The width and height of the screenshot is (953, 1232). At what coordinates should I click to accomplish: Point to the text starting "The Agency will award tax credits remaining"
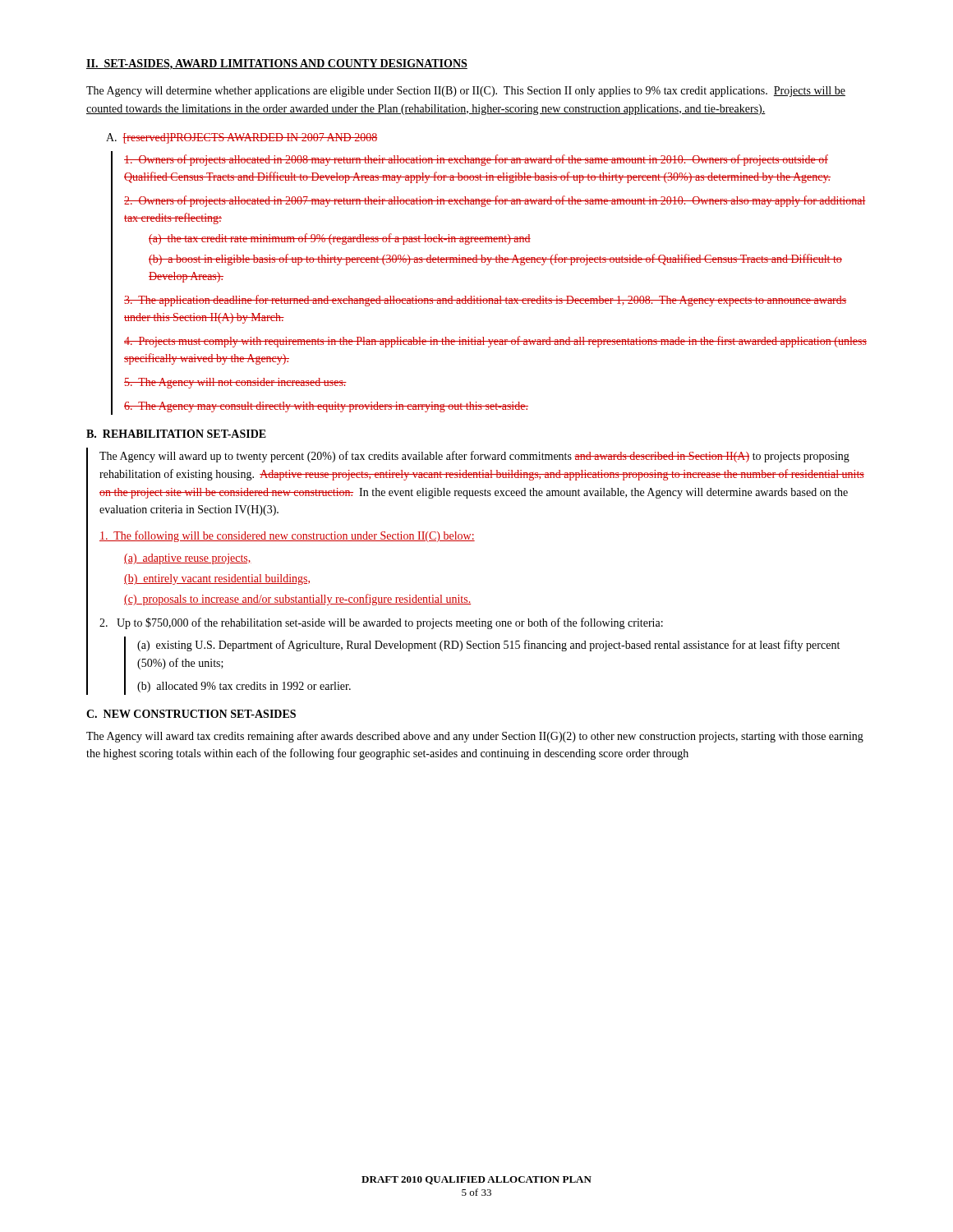(475, 745)
